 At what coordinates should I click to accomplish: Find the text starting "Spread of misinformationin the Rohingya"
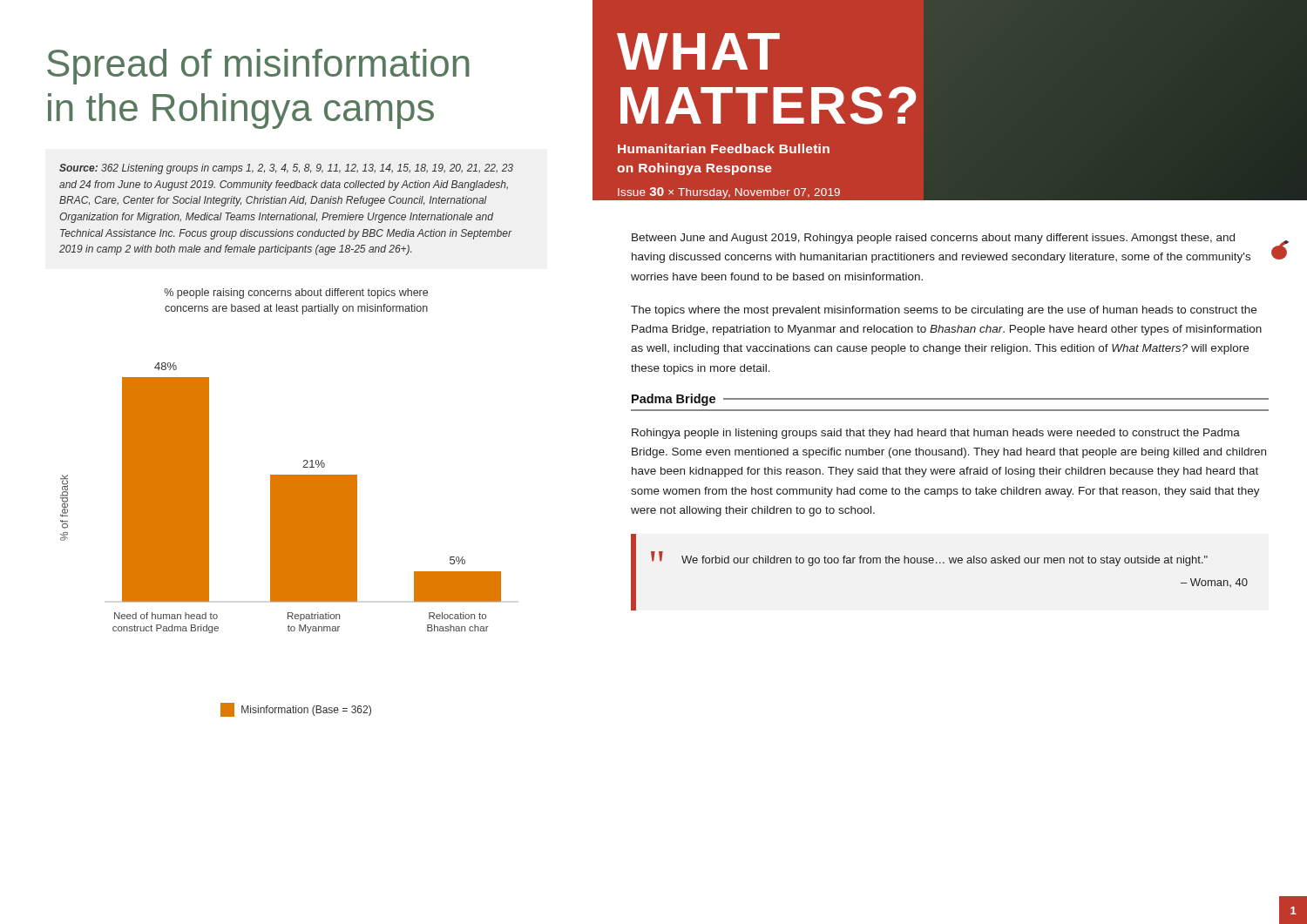tap(296, 86)
